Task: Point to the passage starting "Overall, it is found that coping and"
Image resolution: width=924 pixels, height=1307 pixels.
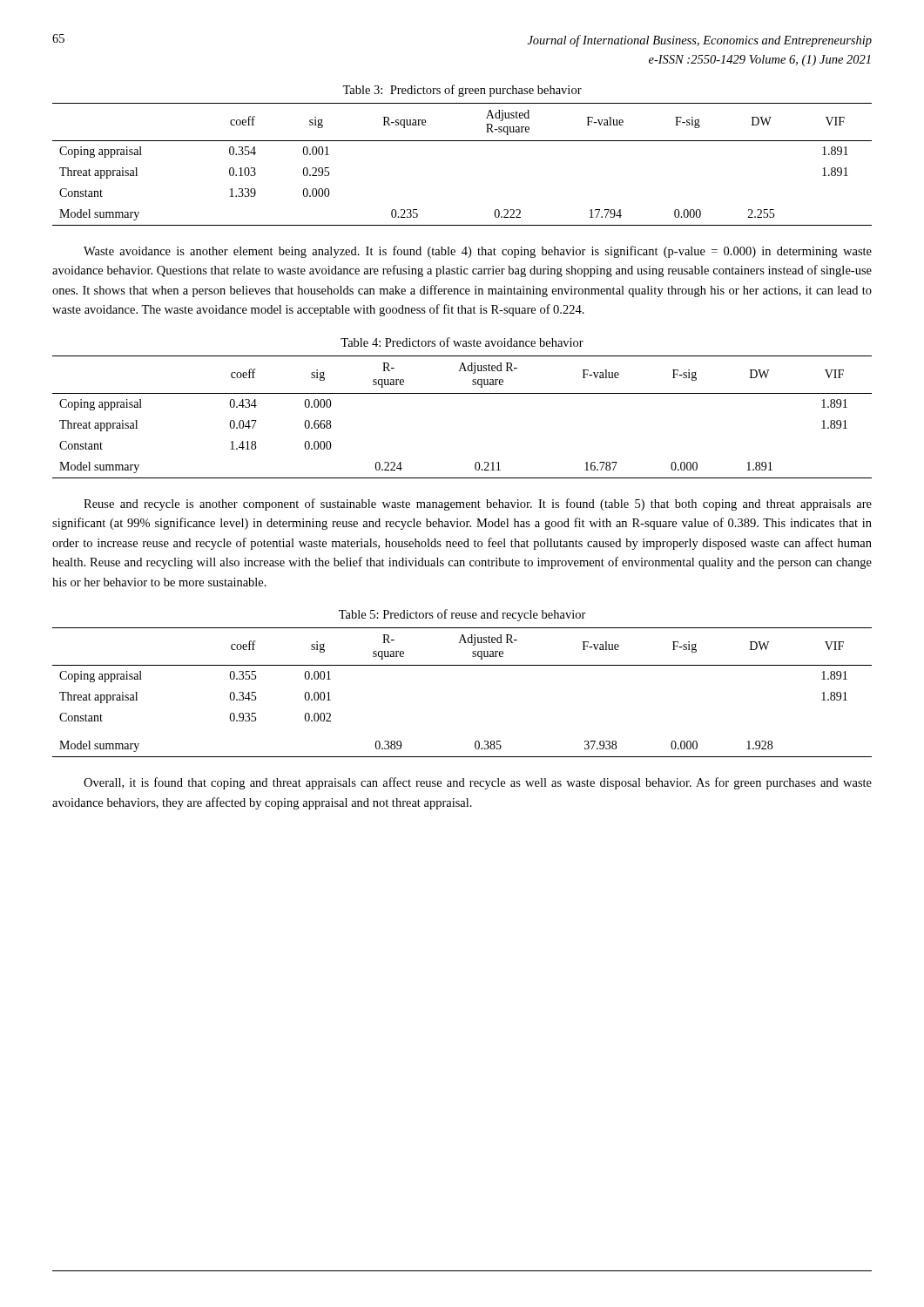Action: (x=462, y=792)
